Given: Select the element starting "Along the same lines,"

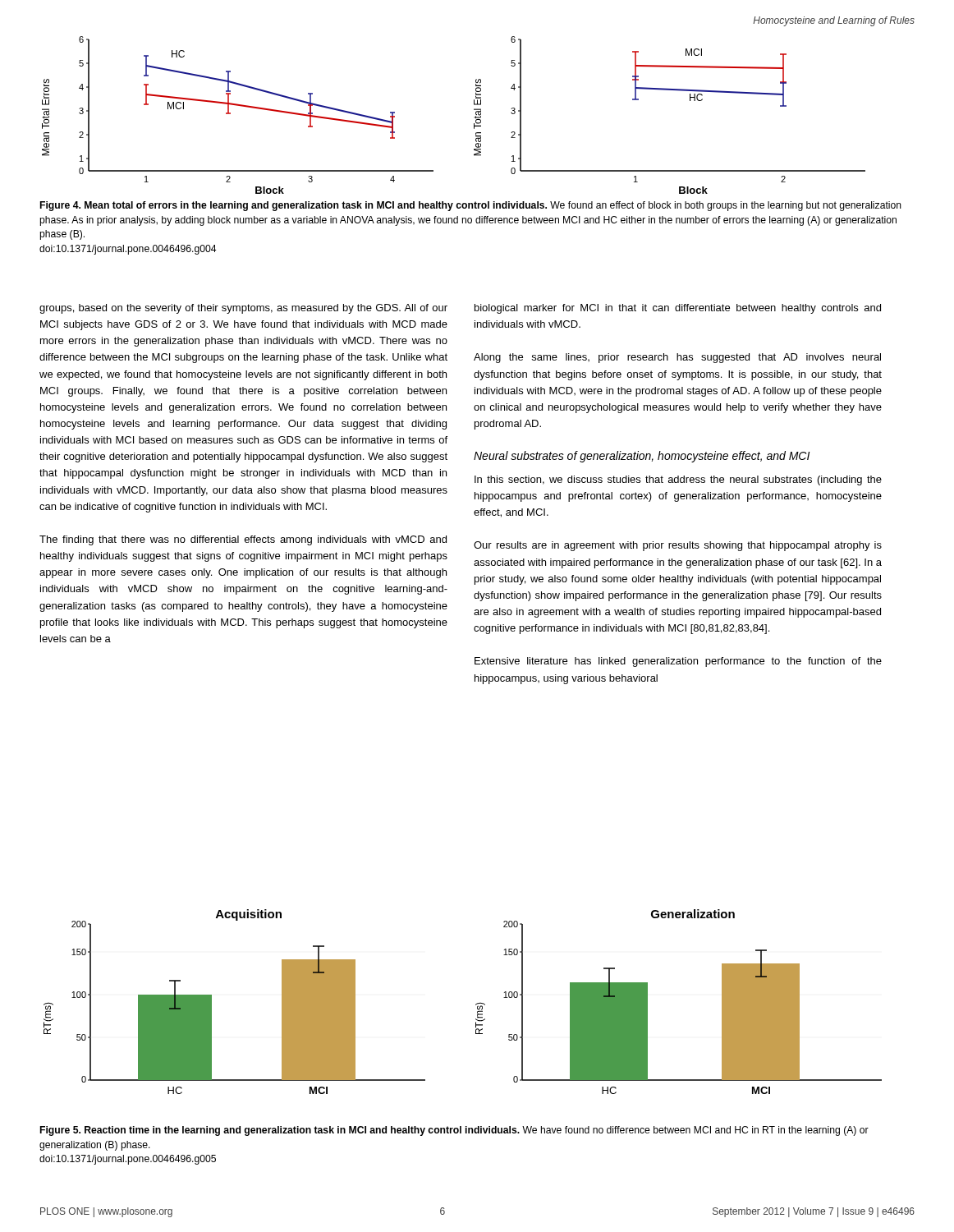Looking at the screenshot, I should 678,390.
